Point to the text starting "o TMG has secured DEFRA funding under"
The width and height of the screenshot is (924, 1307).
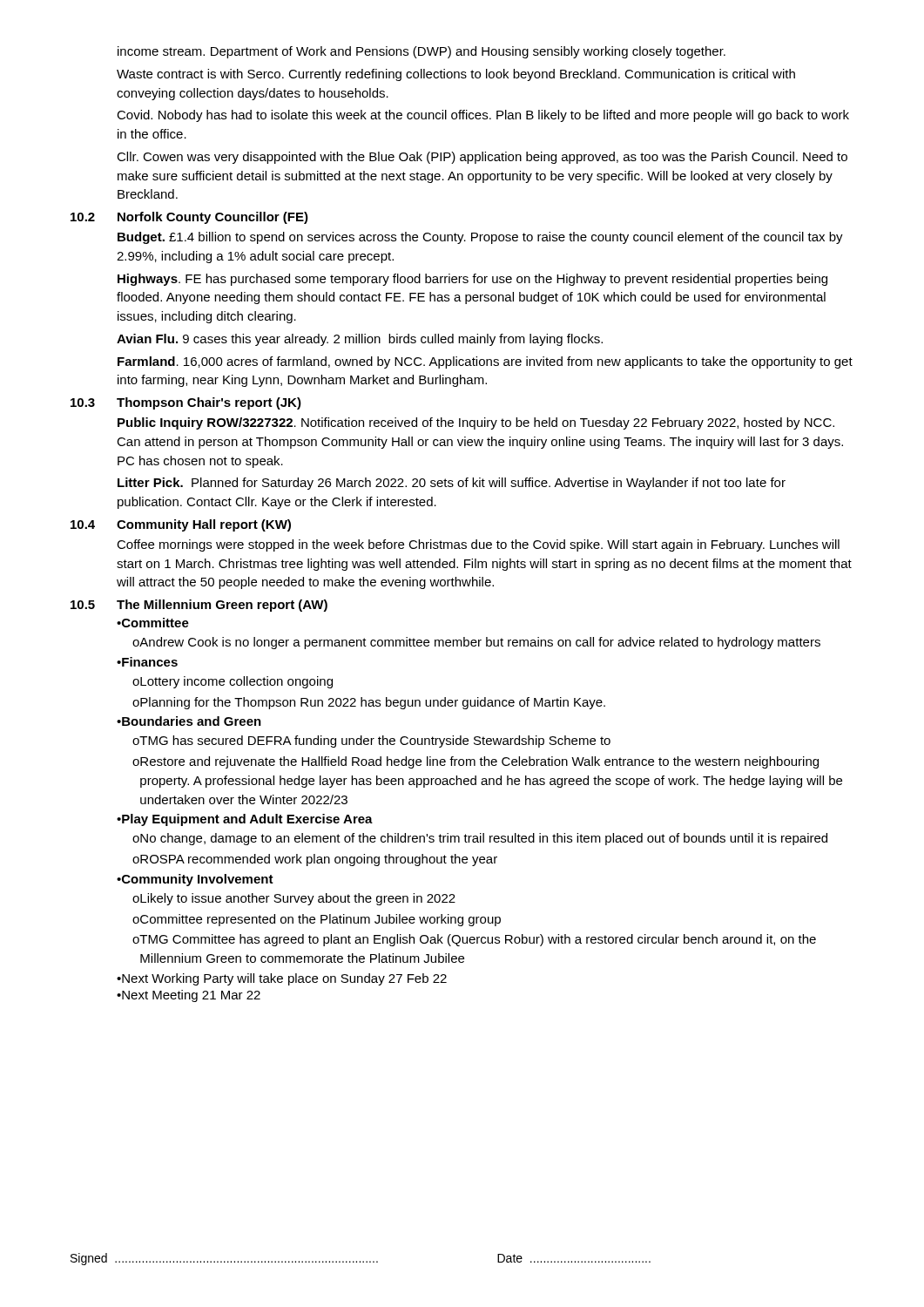point(372,741)
